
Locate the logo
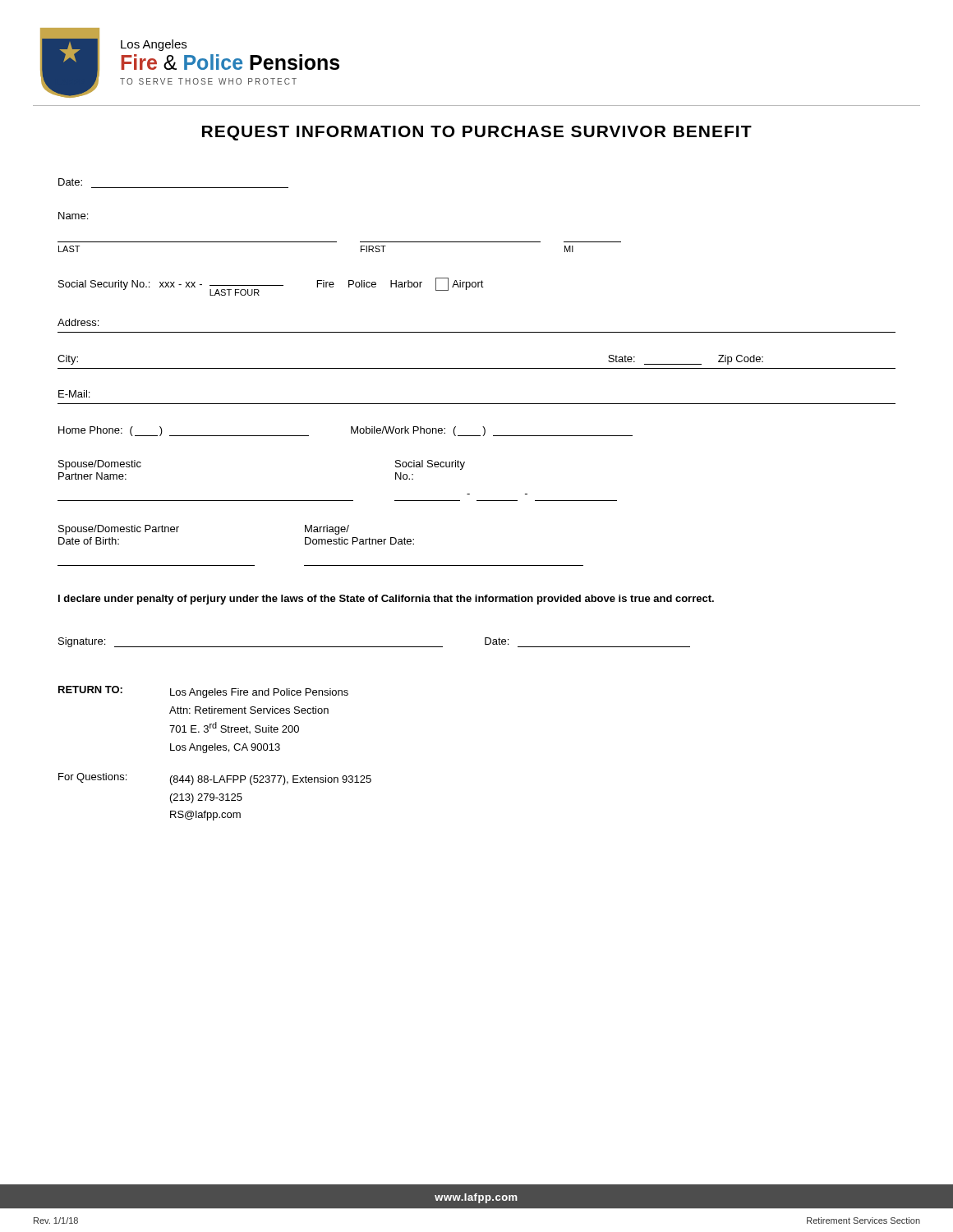point(70,62)
